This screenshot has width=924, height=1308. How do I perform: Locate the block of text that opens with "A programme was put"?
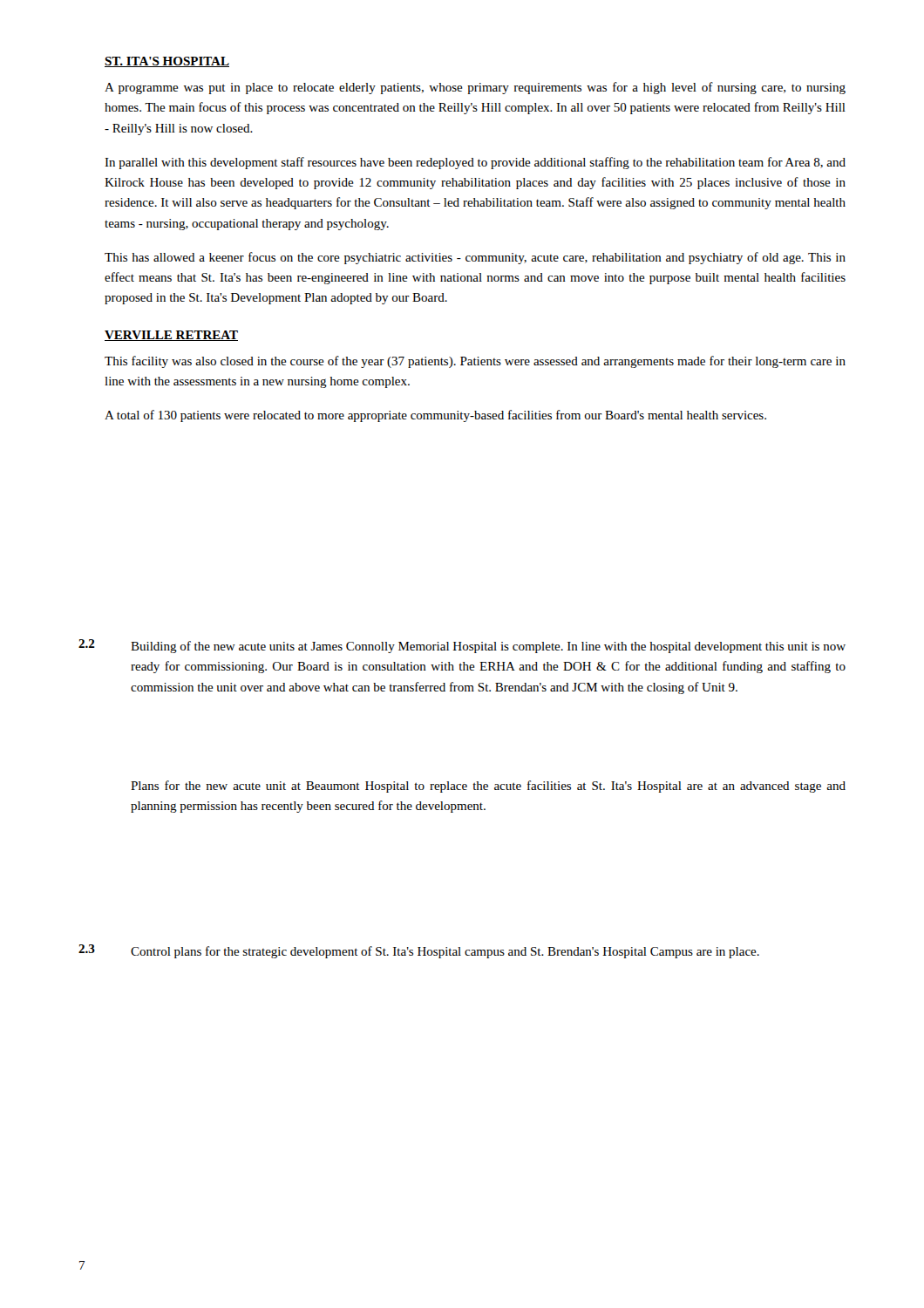(475, 107)
